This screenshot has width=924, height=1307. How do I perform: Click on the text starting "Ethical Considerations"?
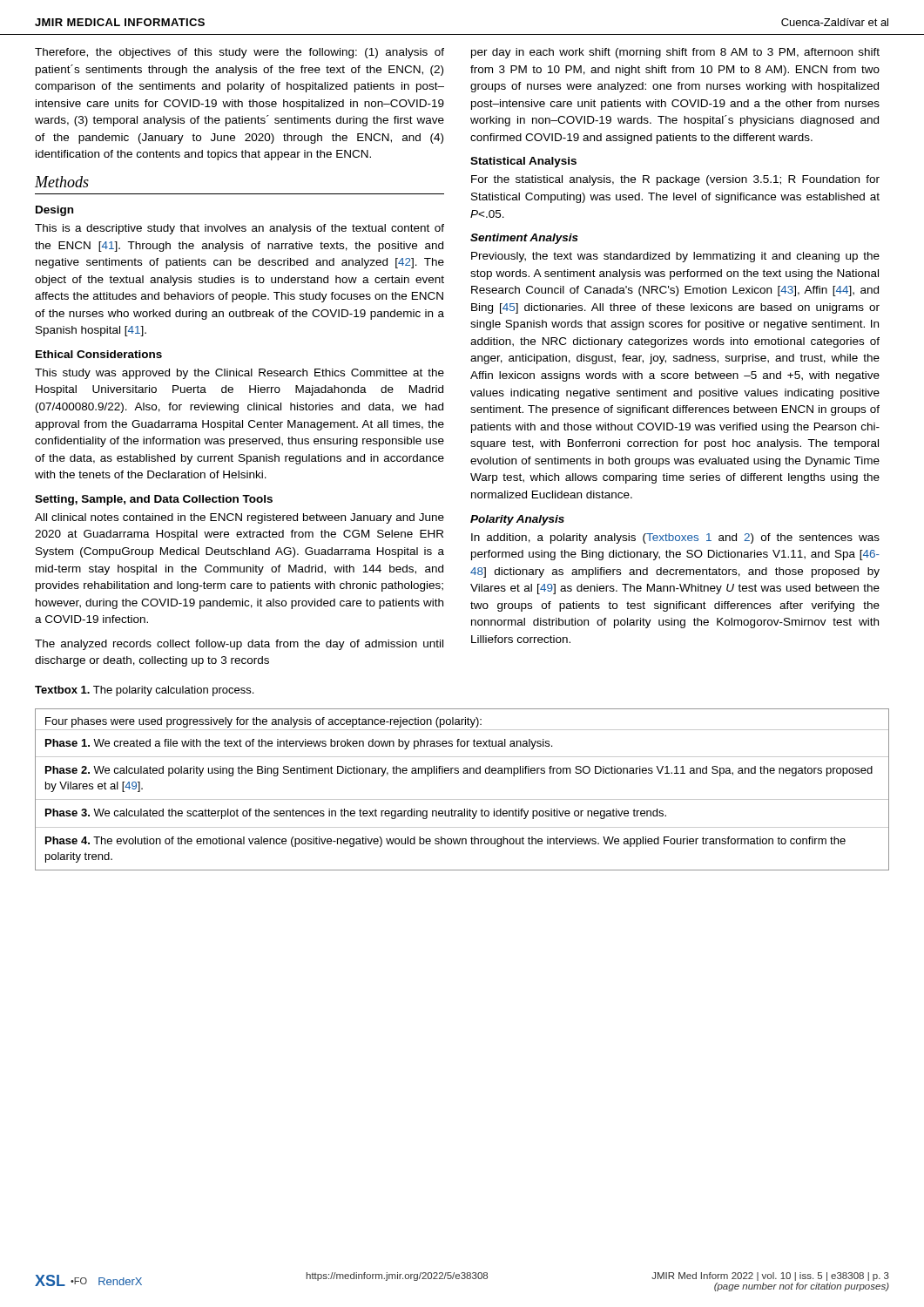click(x=99, y=354)
